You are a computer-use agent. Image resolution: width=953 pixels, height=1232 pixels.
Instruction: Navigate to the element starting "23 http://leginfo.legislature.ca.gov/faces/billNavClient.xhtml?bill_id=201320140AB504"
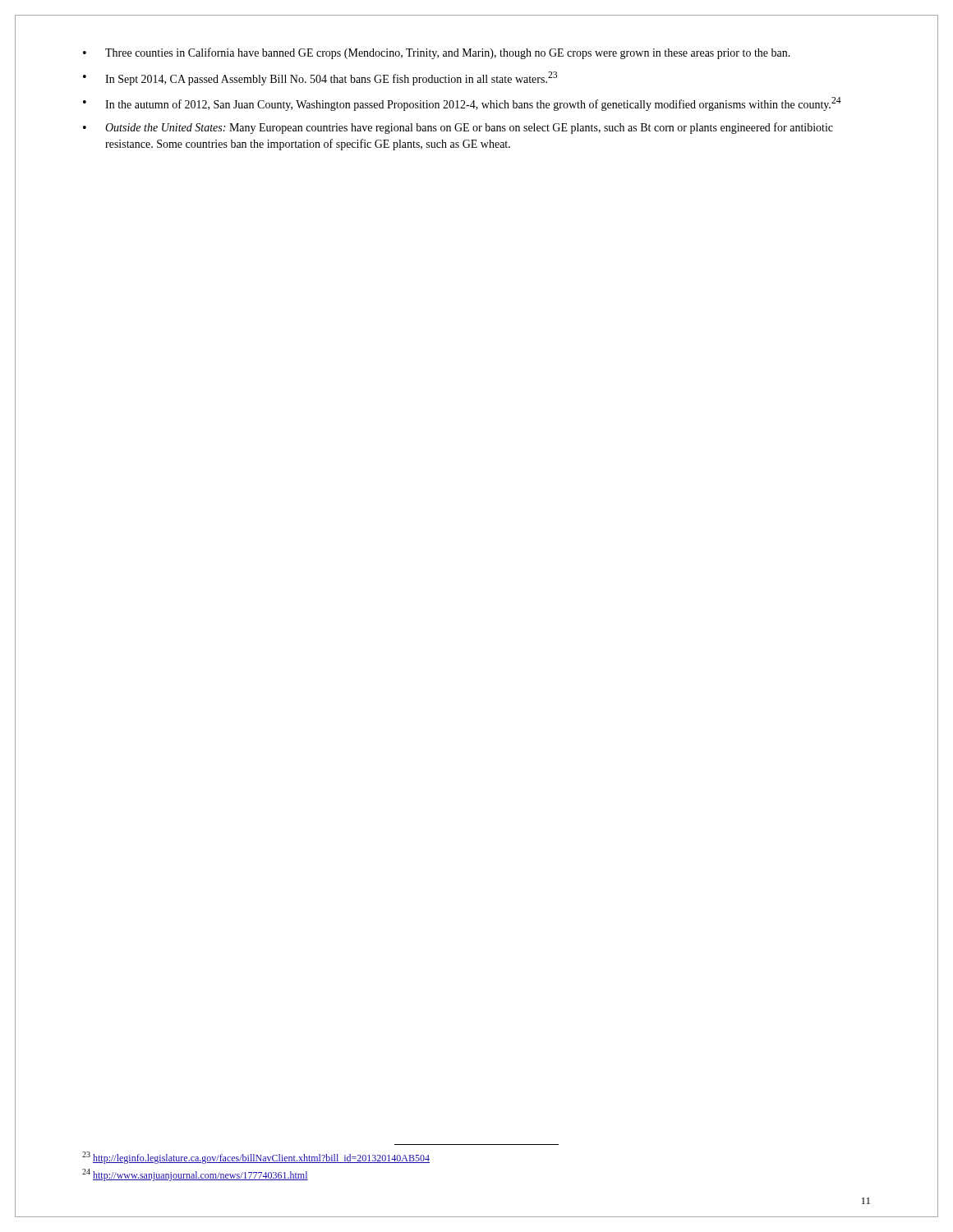point(256,1157)
